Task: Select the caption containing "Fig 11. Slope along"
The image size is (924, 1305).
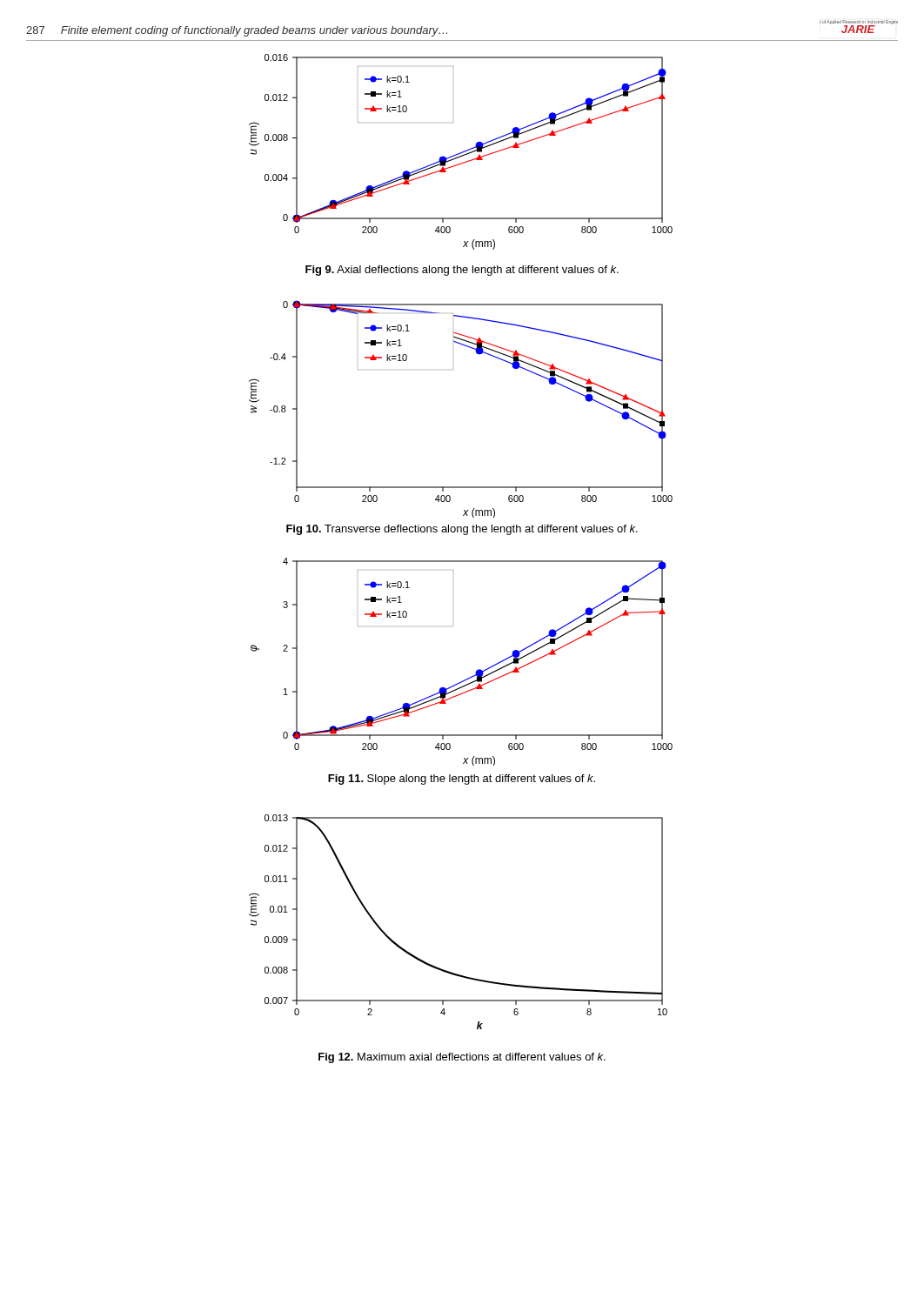Action: coord(462,778)
